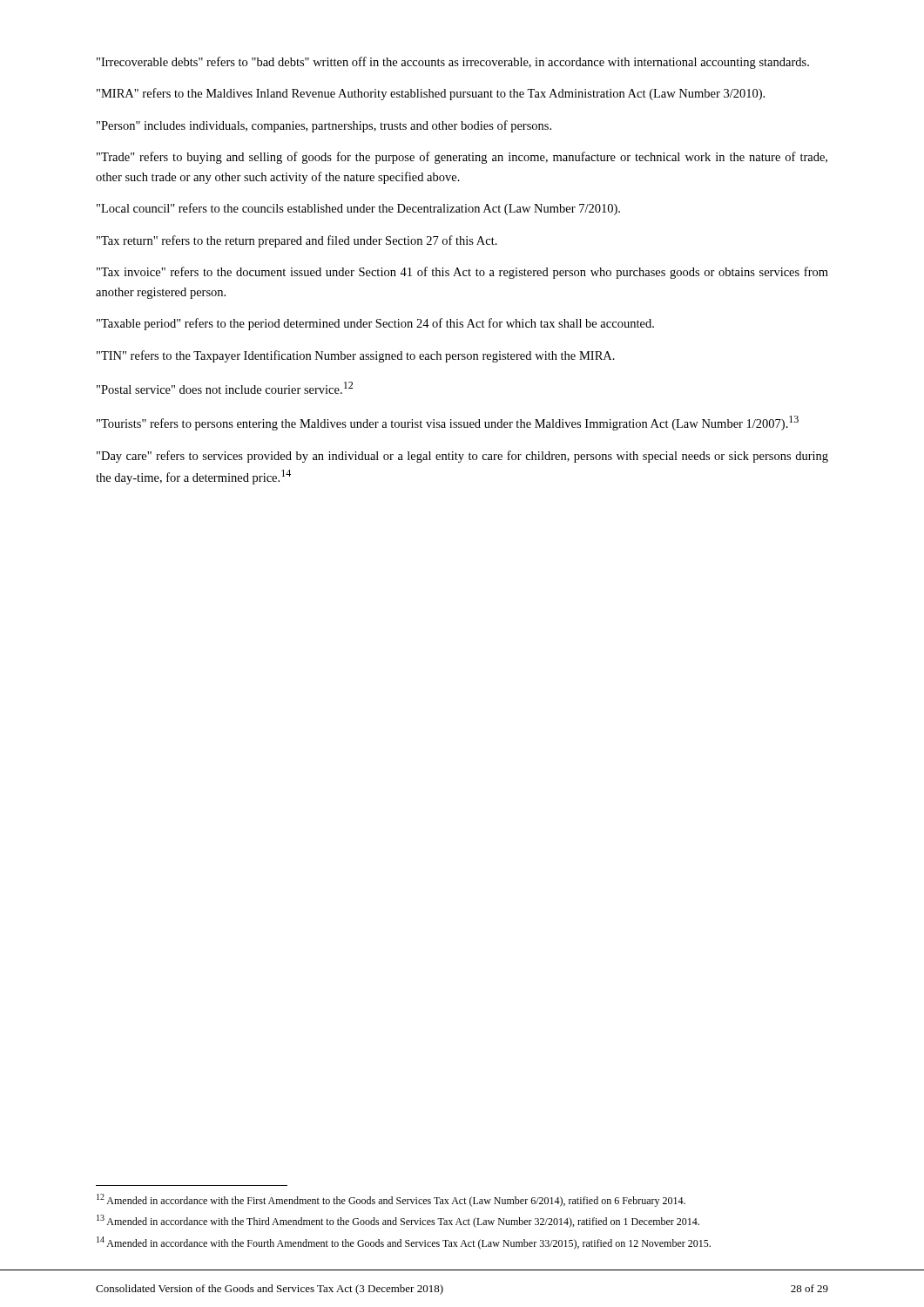
Task: Find the region starting ""Tourists" refers to"
Action: pyautogui.click(x=447, y=422)
